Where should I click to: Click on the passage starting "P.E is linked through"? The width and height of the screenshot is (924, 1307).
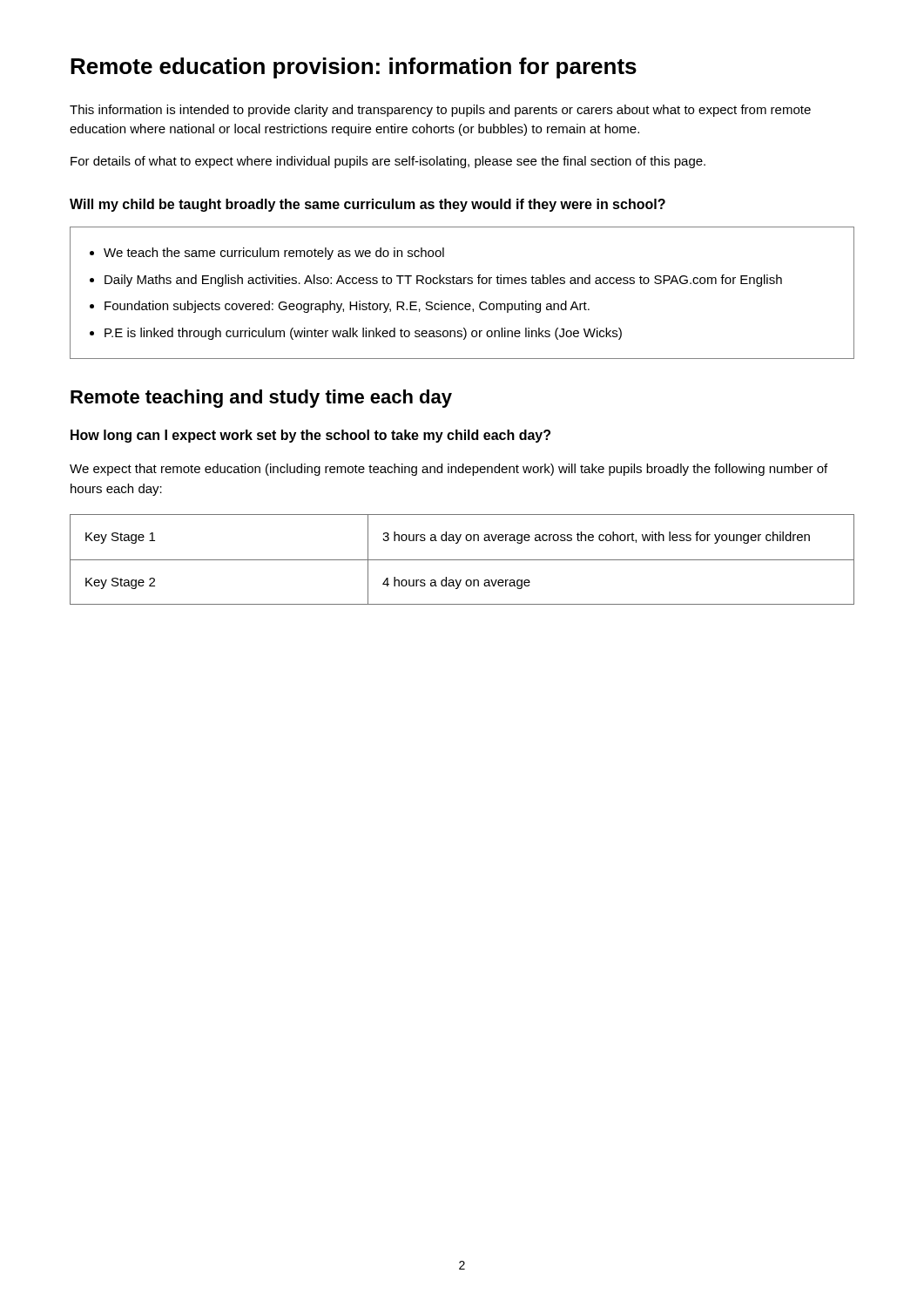pyautogui.click(x=363, y=332)
